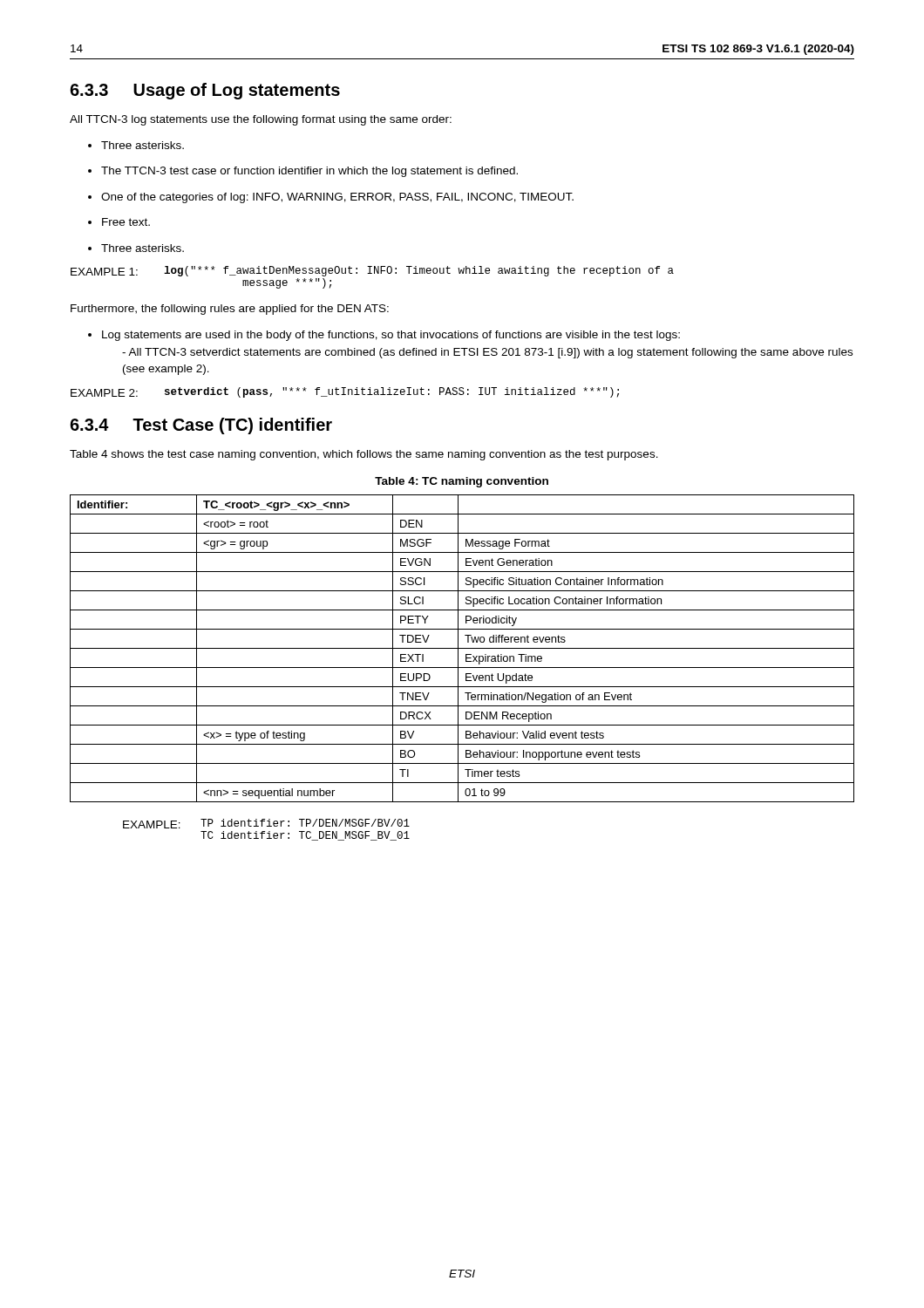Select a table
Screen dimensions: 1308x924
[462, 649]
